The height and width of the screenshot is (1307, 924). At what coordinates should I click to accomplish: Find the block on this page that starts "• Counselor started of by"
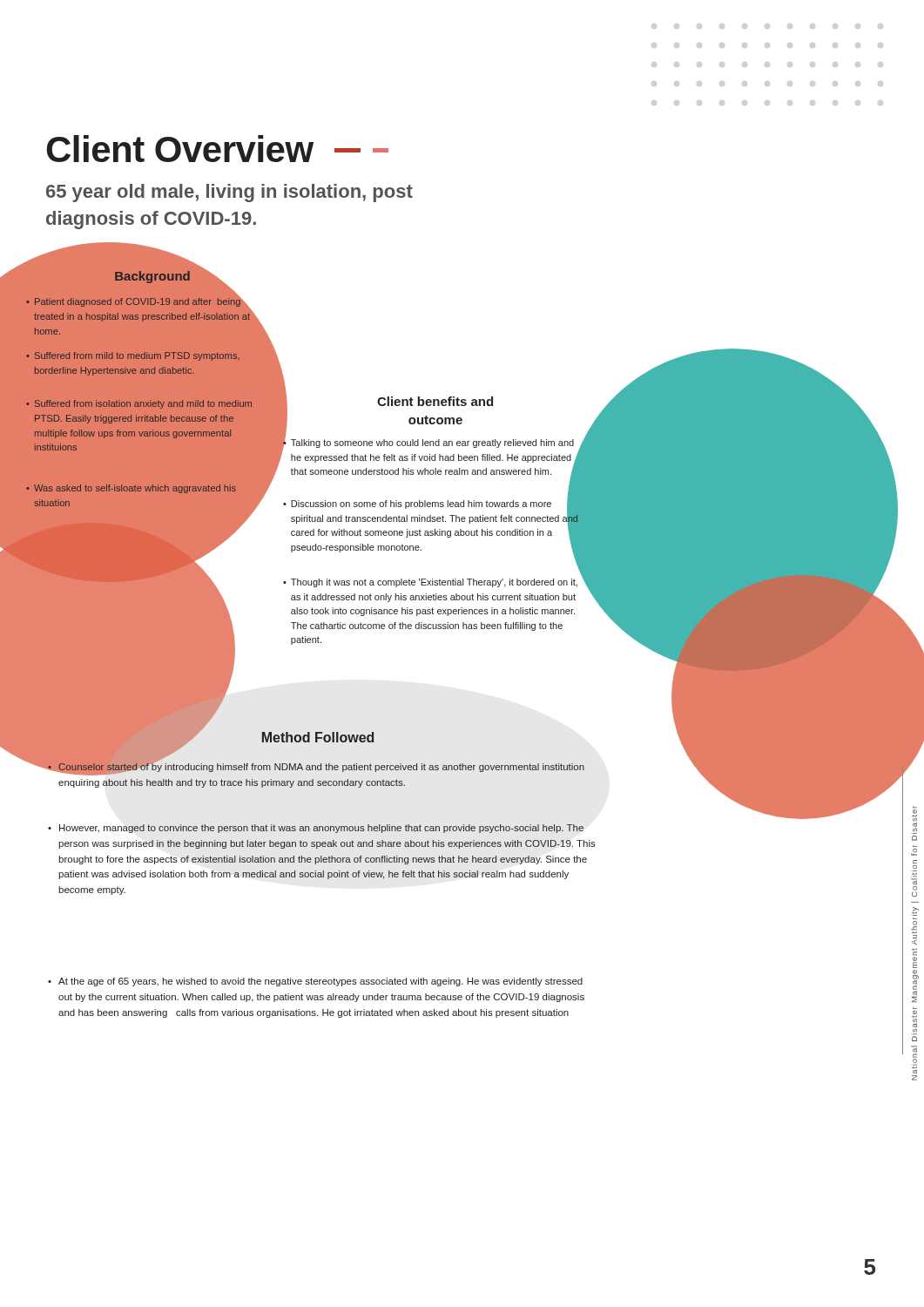point(322,775)
